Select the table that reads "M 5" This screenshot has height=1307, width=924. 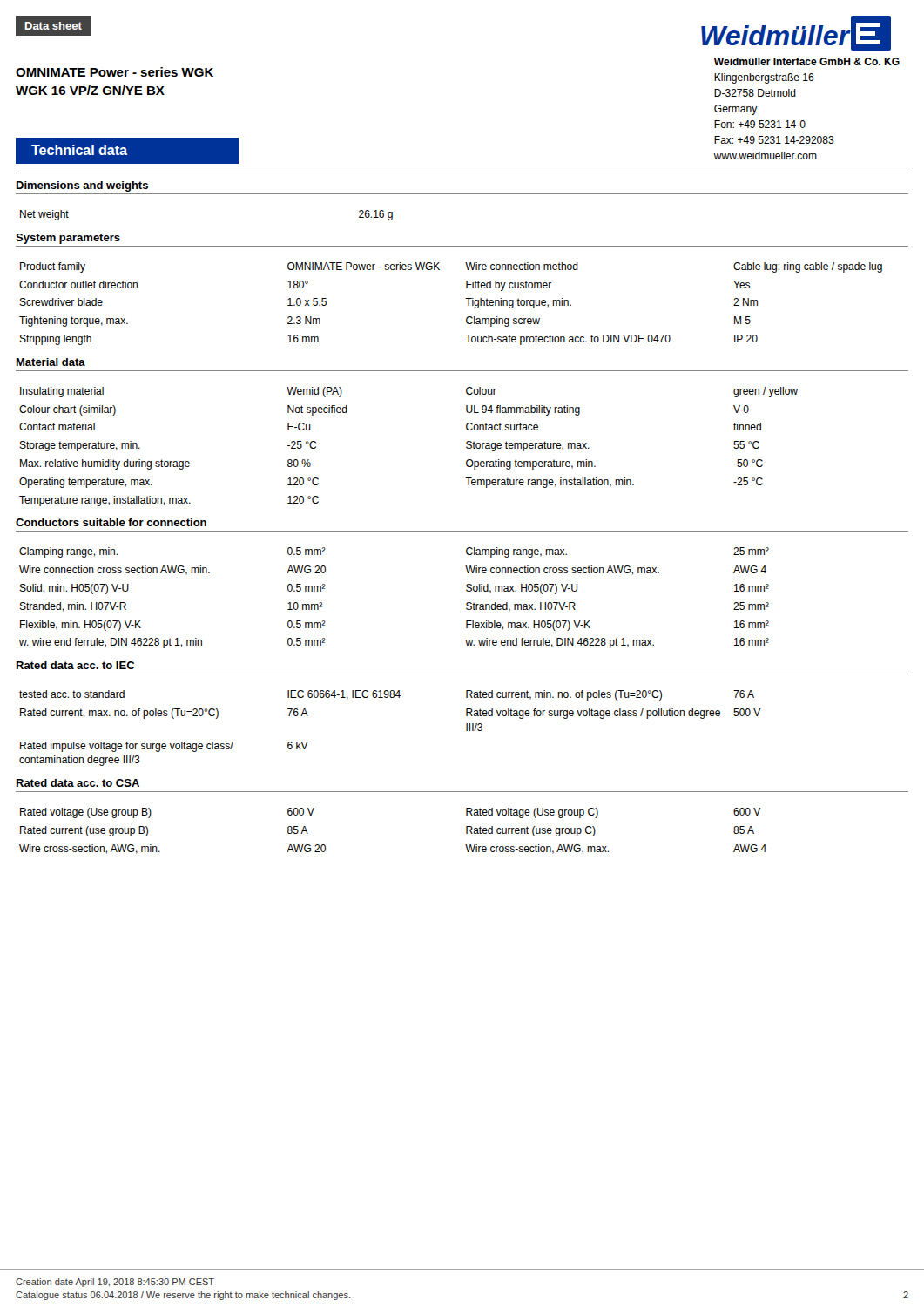pos(462,303)
